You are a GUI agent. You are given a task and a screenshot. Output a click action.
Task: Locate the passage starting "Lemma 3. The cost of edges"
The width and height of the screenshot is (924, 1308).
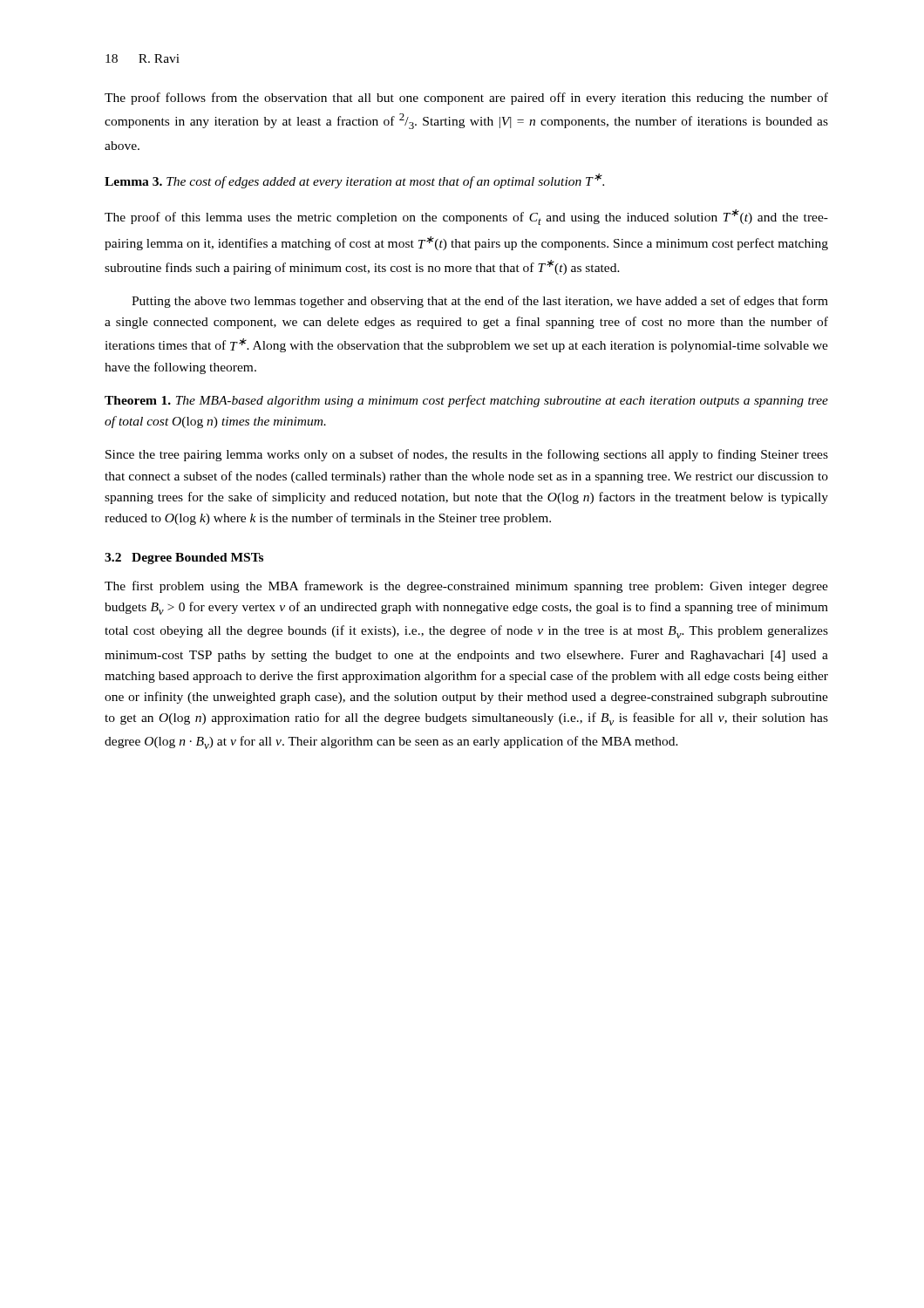point(355,179)
